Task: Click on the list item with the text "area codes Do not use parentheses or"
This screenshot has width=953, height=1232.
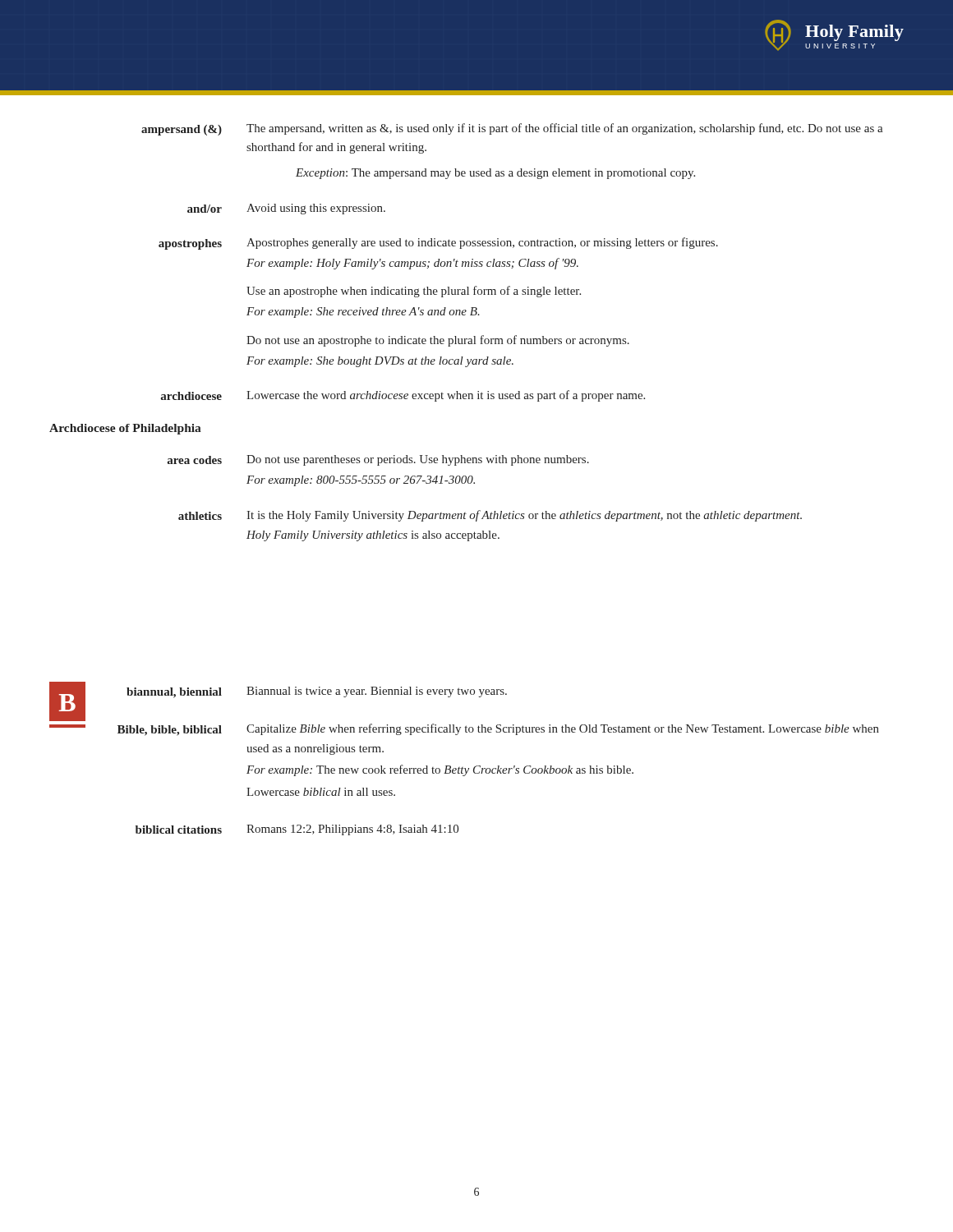Action: tap(476, 470)
